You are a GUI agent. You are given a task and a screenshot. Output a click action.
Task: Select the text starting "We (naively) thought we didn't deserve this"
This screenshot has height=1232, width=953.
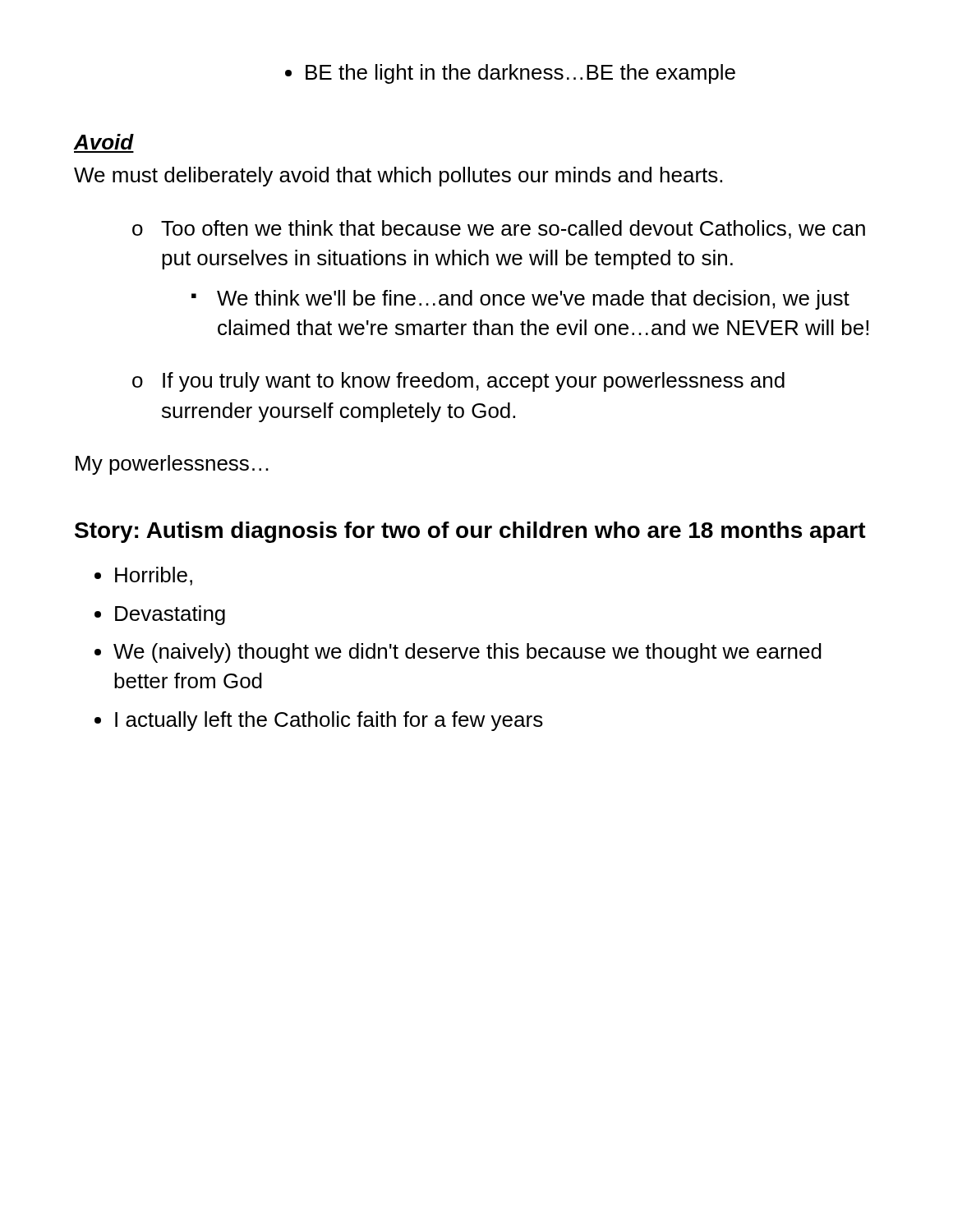pos(468,666)
